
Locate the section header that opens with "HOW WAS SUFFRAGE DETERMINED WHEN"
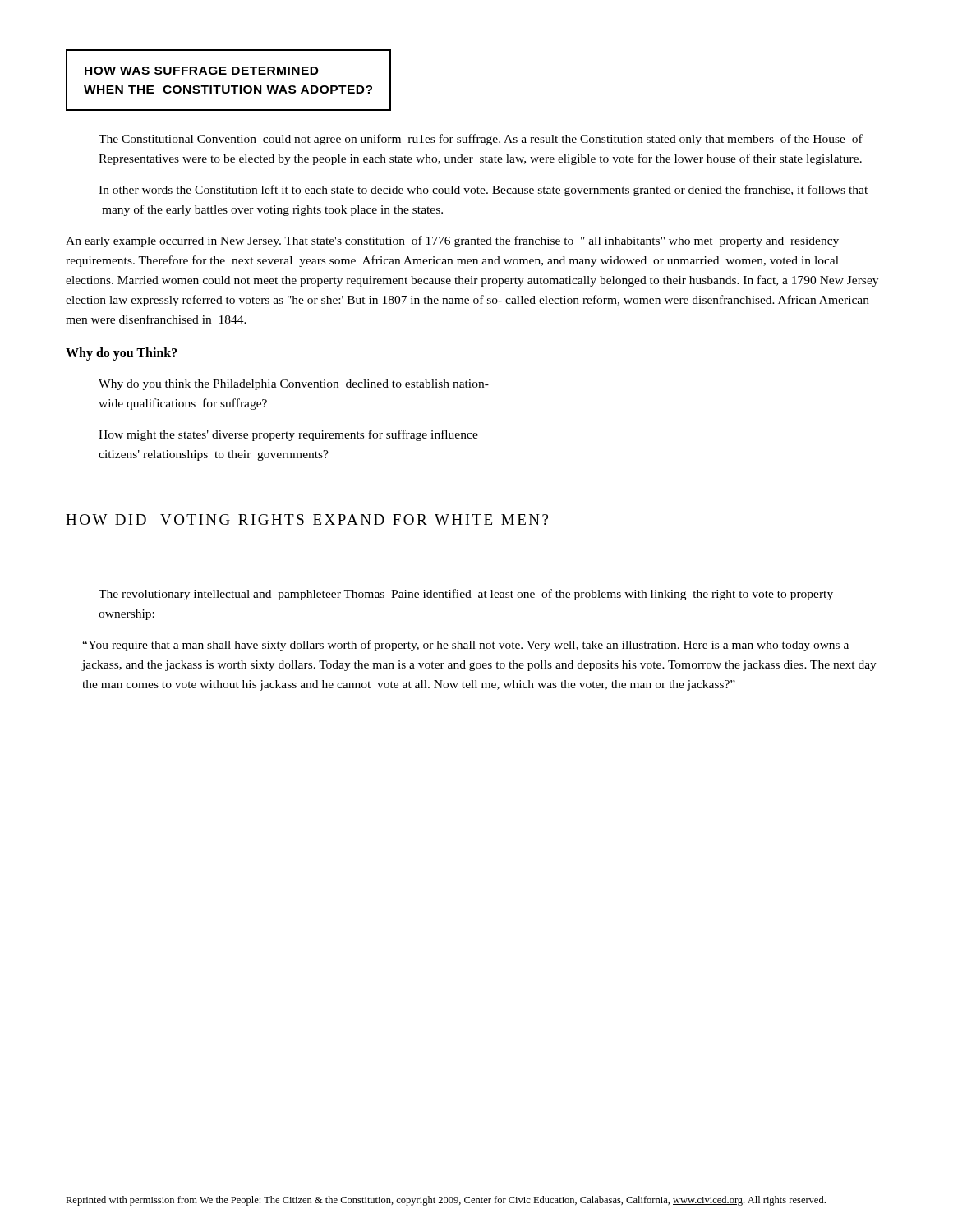tap(229, 80)
